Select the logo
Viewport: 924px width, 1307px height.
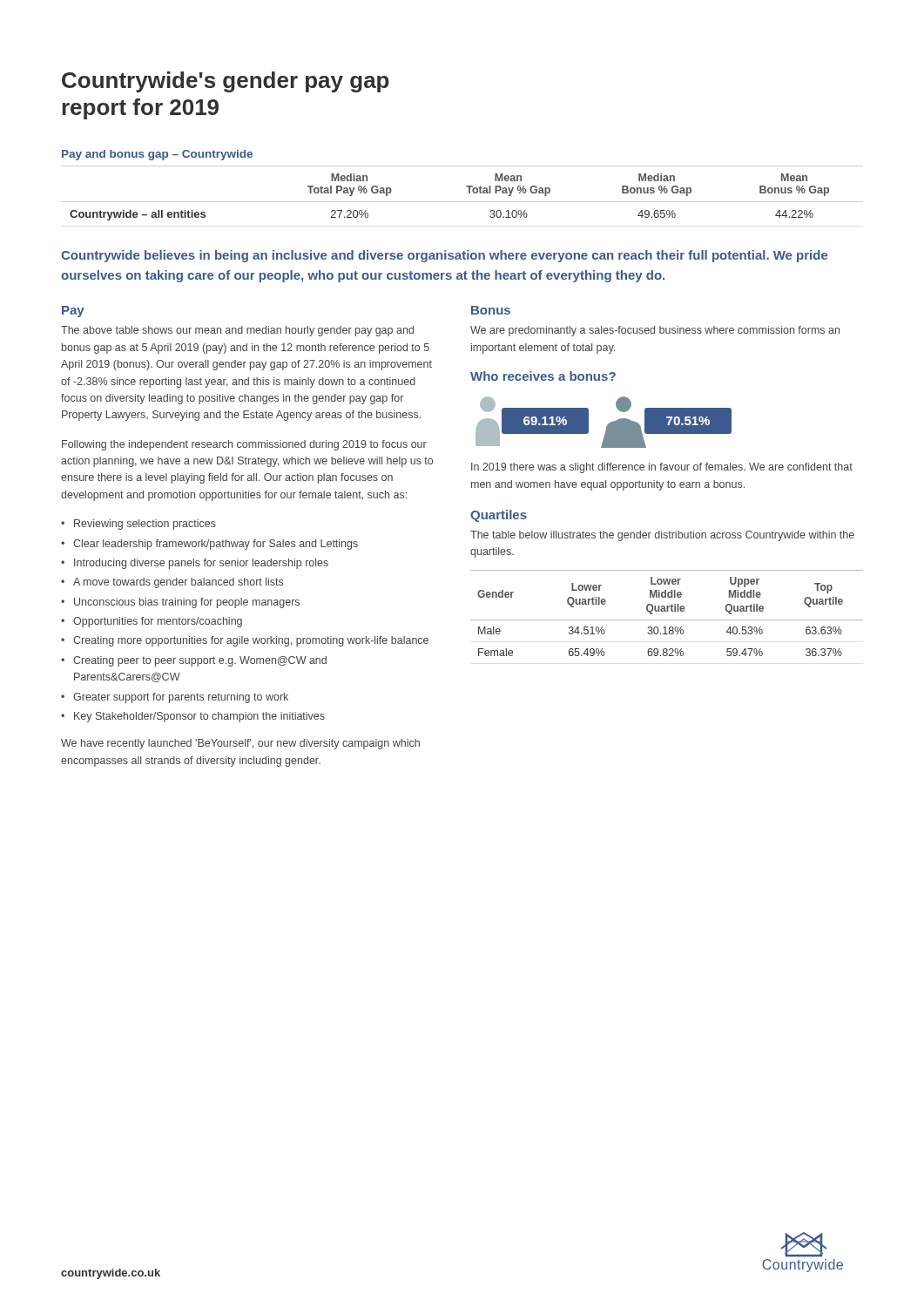pos(802,1255)
